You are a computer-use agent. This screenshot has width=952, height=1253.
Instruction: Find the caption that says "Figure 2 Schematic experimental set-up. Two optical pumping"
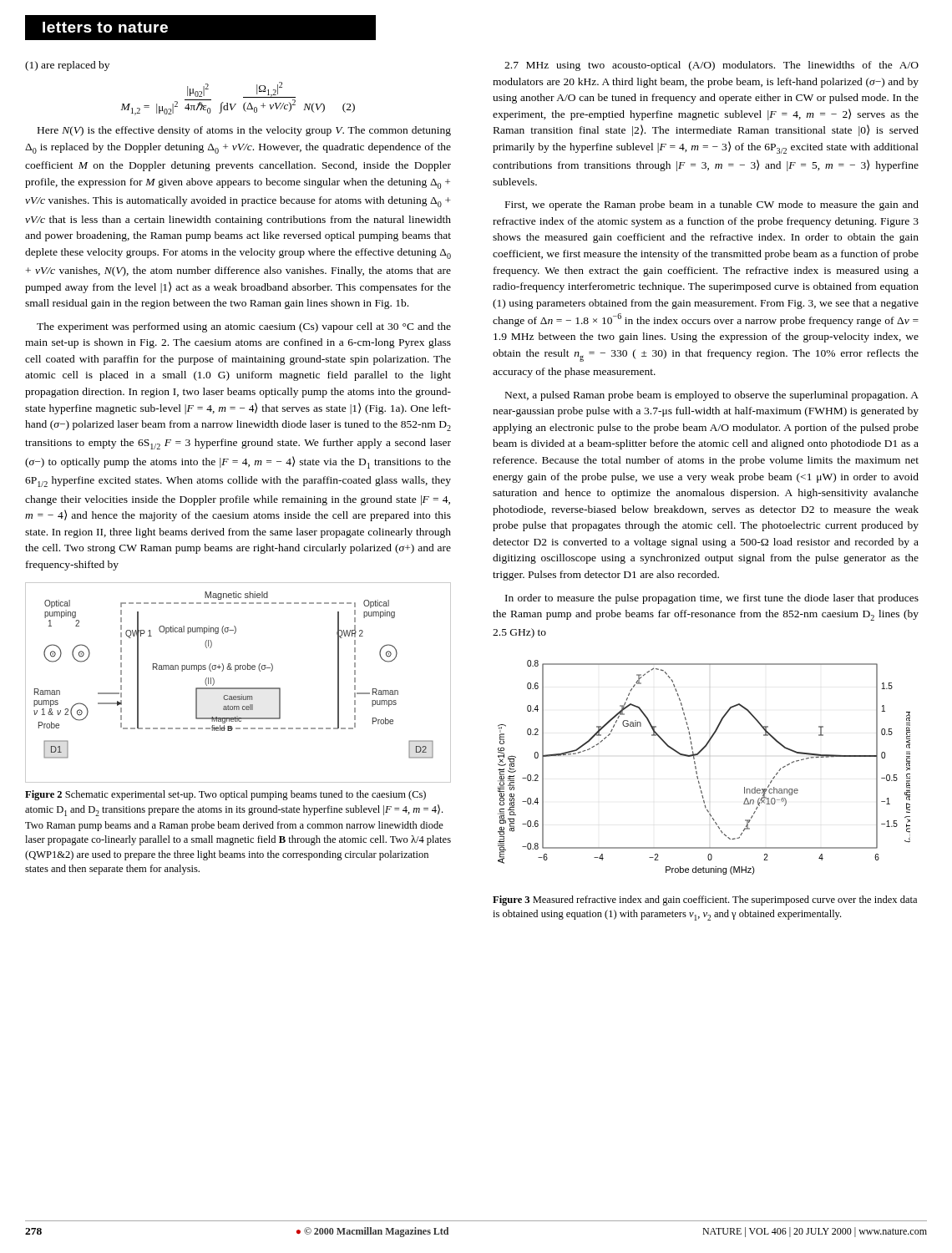point(238,832)
